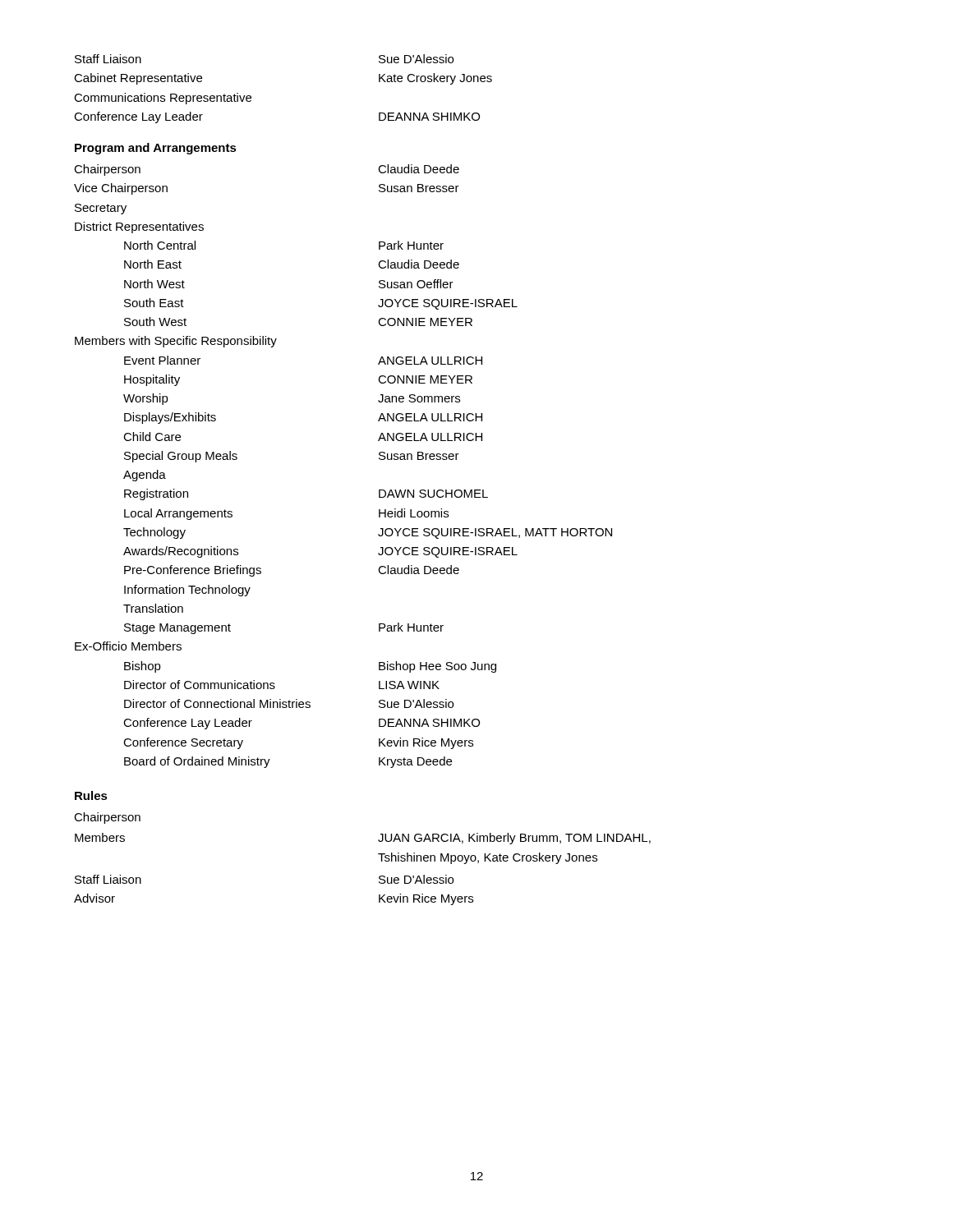Select the block starting "Cabinet RepresentativeKate Croskery Jones"
953x1232 pixels.
coord(476,78)
